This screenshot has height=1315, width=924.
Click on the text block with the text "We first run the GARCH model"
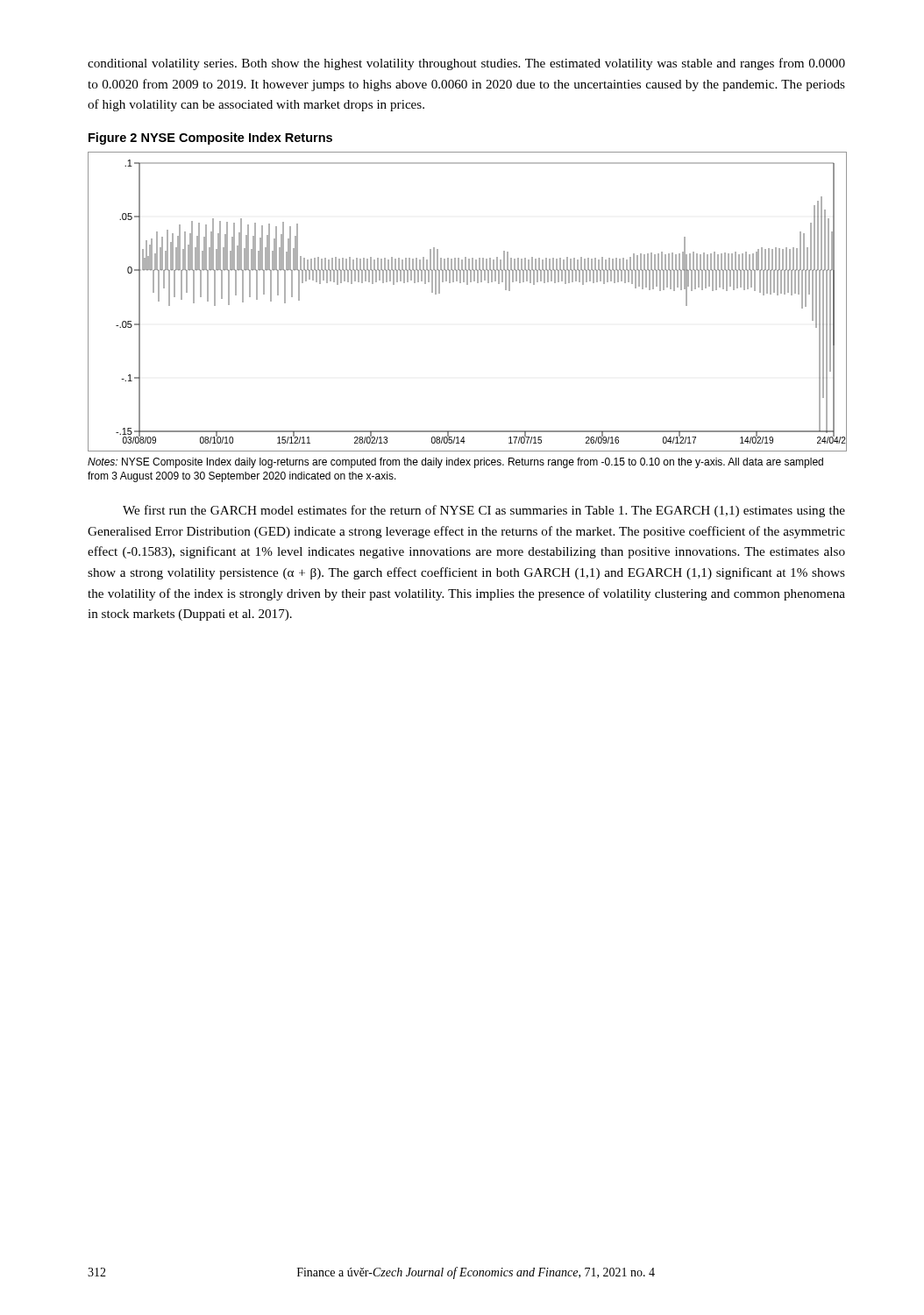(x=466, y=562)
